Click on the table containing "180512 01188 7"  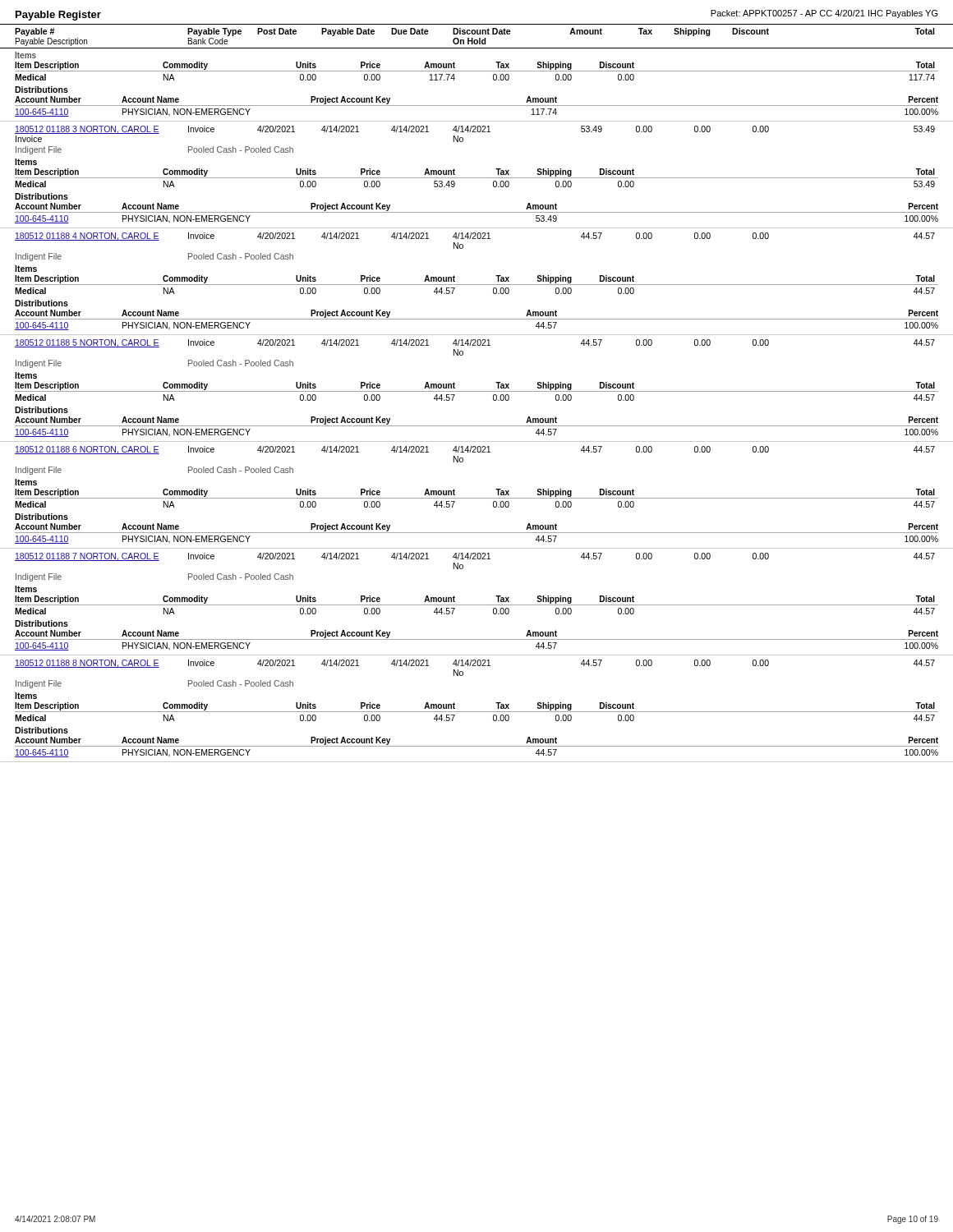(476, 602)
